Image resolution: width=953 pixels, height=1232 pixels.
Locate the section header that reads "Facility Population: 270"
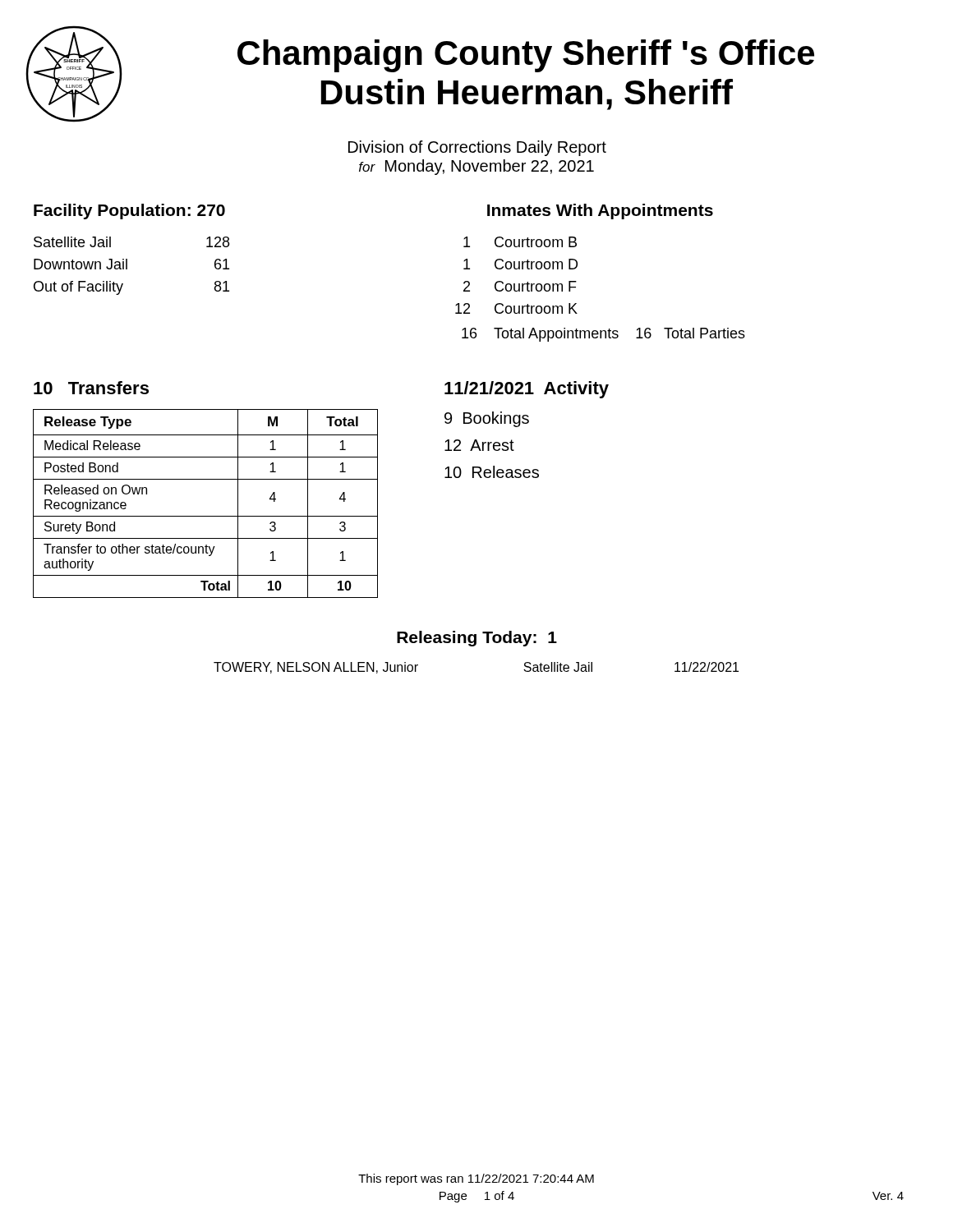pyautogui.click(x=129, y=210)
